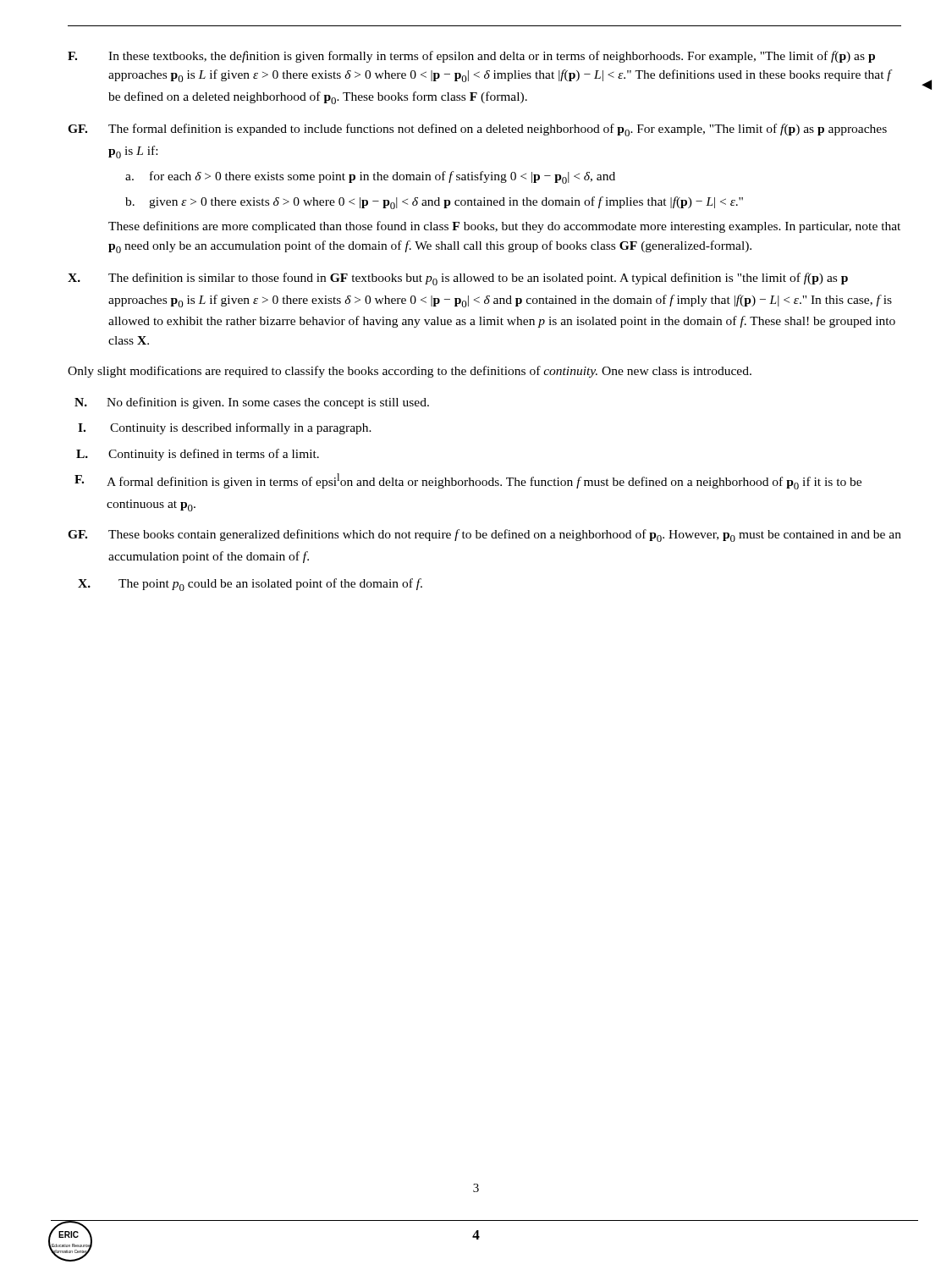Viewport: 952px width, 1270px height.
Task: Click on the text block that reads "Only slight modifications are required to classify"
Action: 410,371
